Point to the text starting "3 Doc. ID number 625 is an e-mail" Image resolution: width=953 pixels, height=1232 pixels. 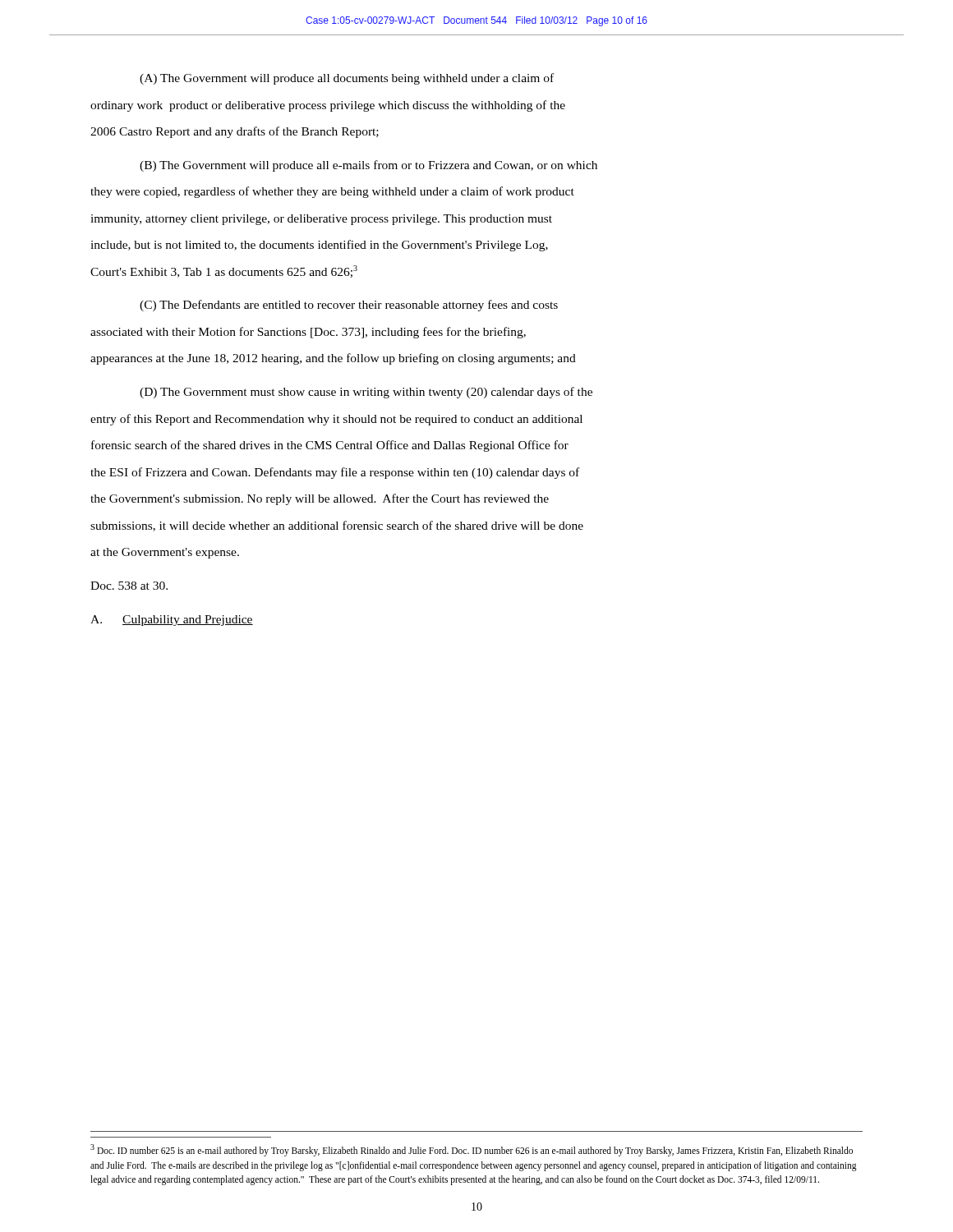[x=476, y=1162]
